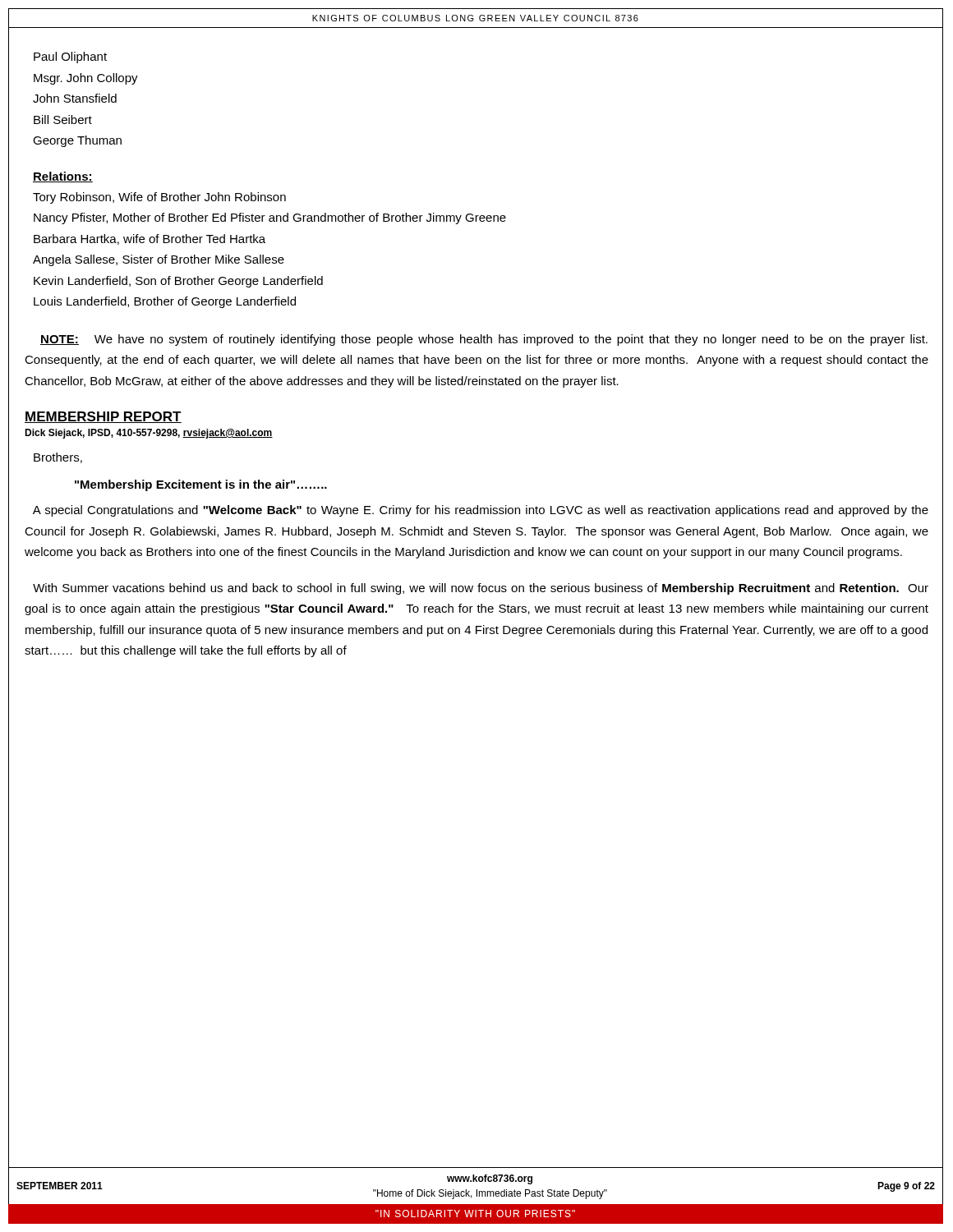
Task: Locate the text "Louis Landerfield, Brother of George Landerfield"
Action: [165, 301]
